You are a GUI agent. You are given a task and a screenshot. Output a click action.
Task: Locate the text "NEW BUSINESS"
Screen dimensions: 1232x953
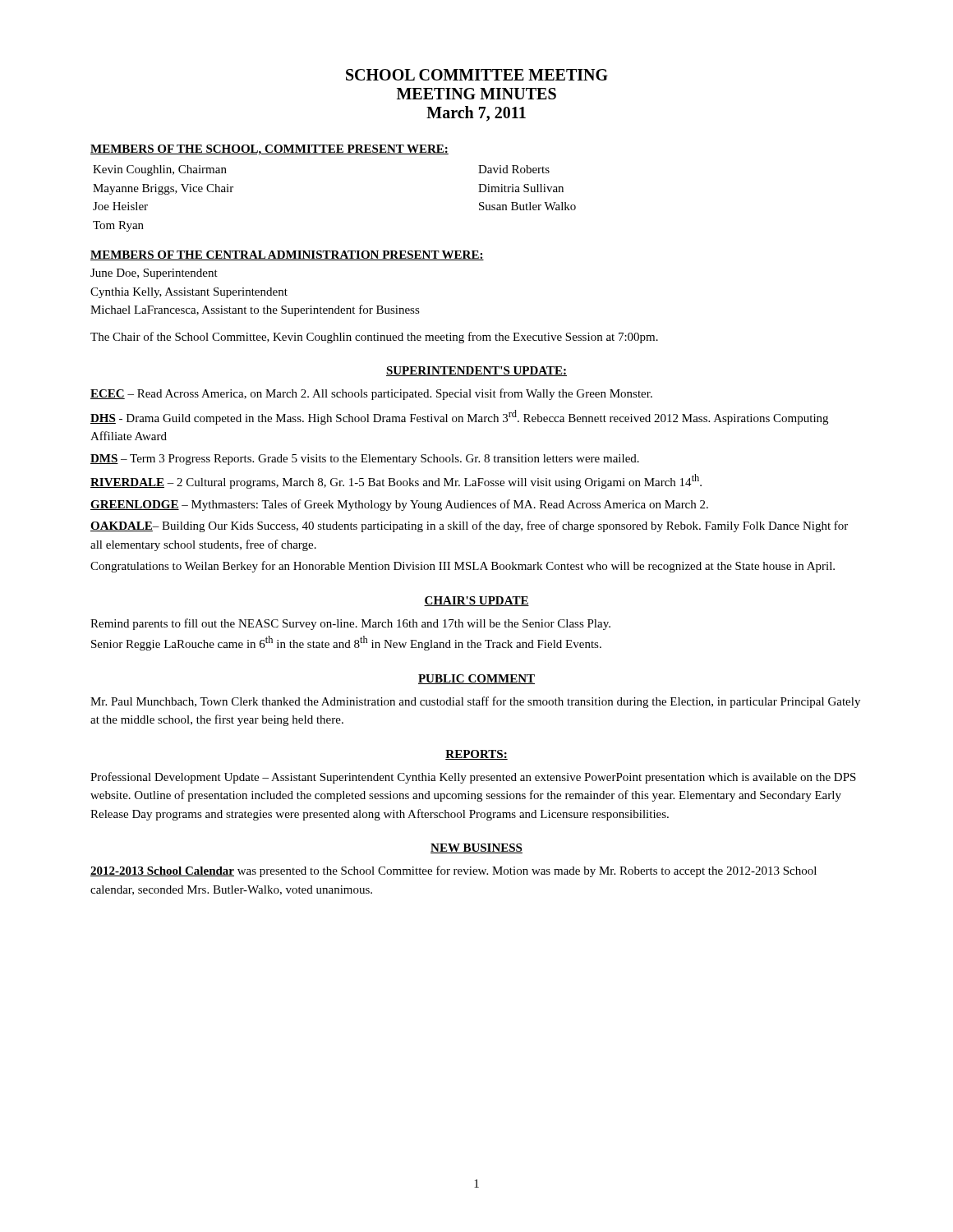(x=476, y=848)
